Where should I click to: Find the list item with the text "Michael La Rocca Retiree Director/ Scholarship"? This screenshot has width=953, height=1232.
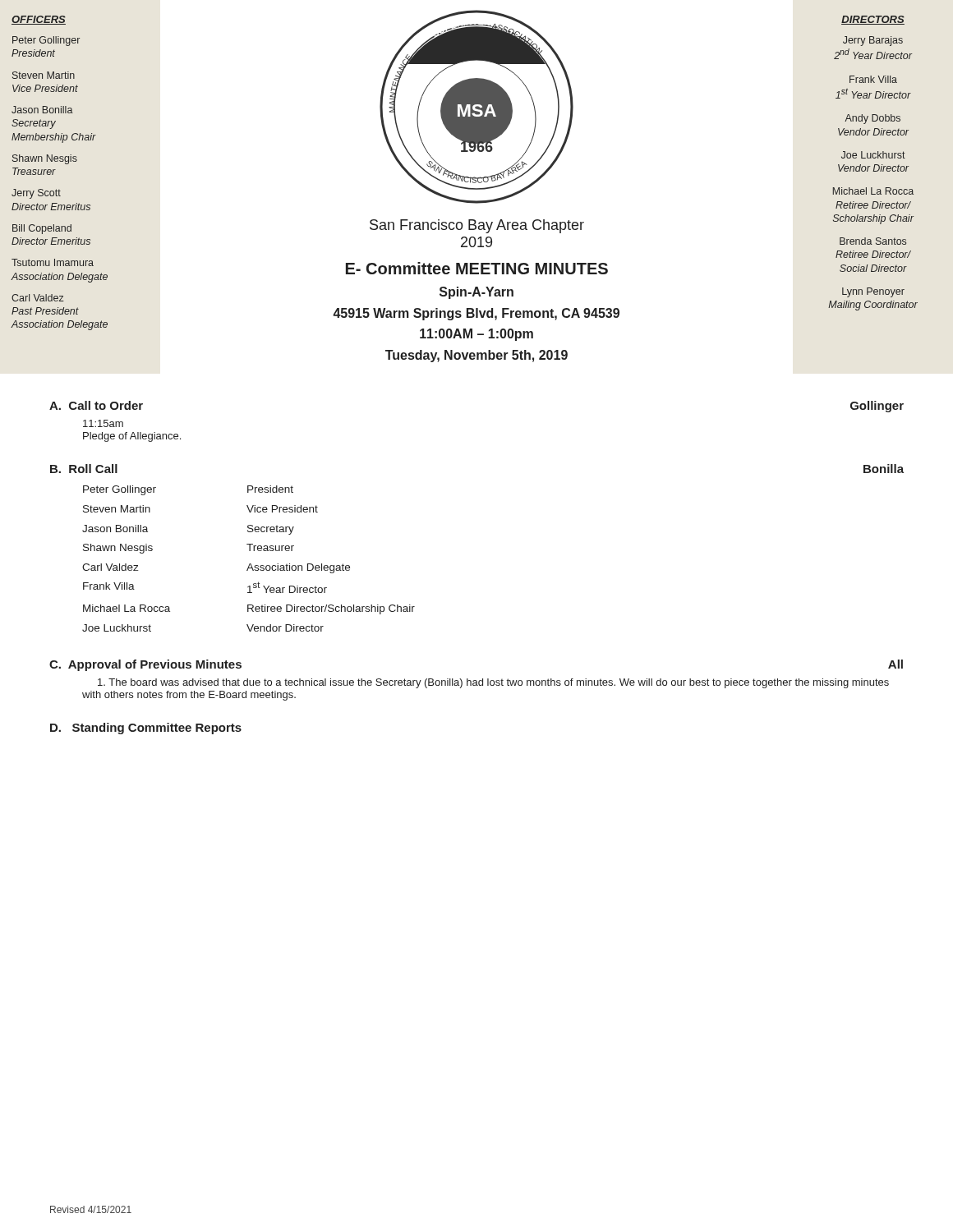[873, 205]
